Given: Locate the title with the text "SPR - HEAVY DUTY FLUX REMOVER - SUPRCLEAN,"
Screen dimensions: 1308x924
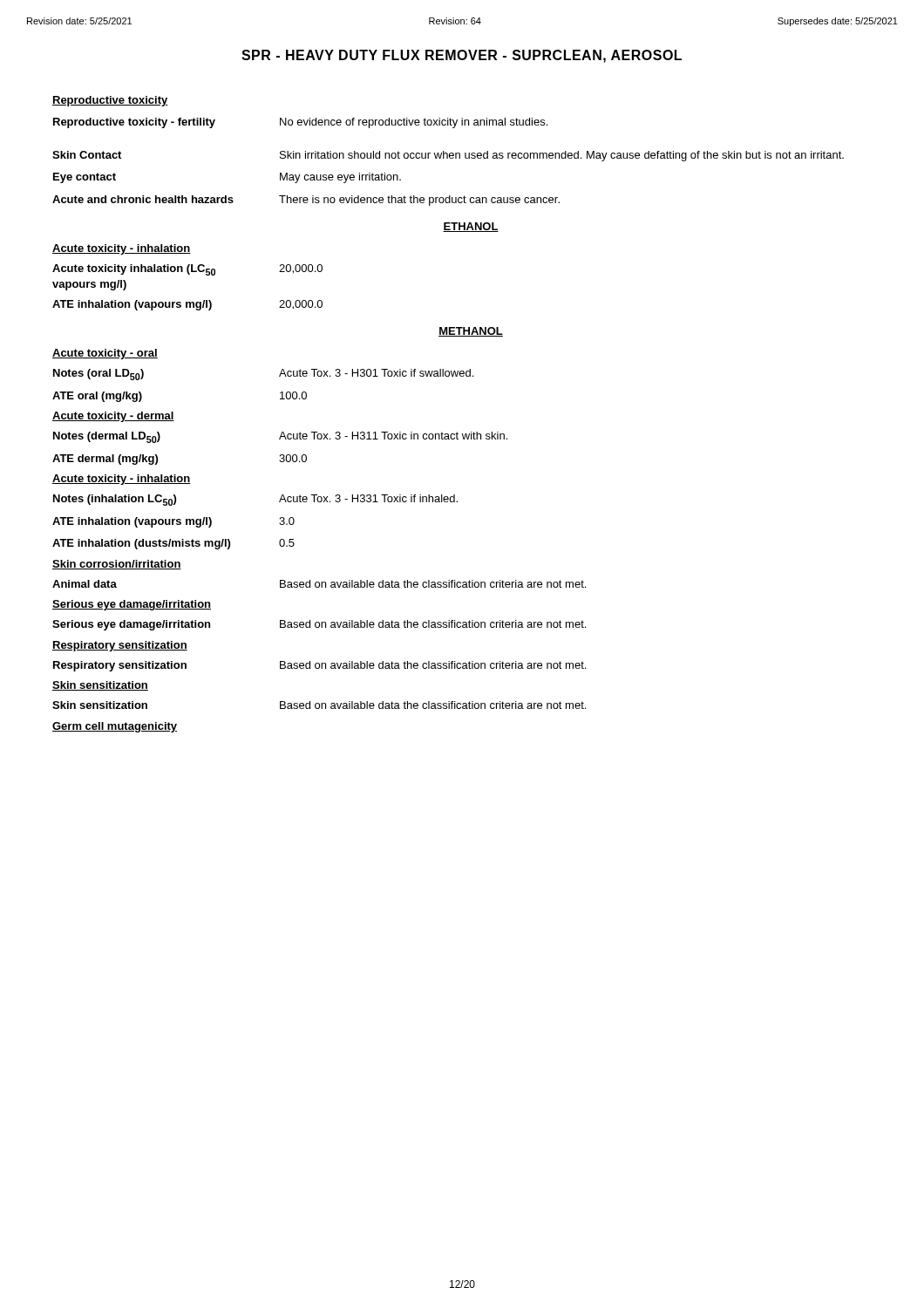Looking at the screenshot, I should tap(462, 56).
